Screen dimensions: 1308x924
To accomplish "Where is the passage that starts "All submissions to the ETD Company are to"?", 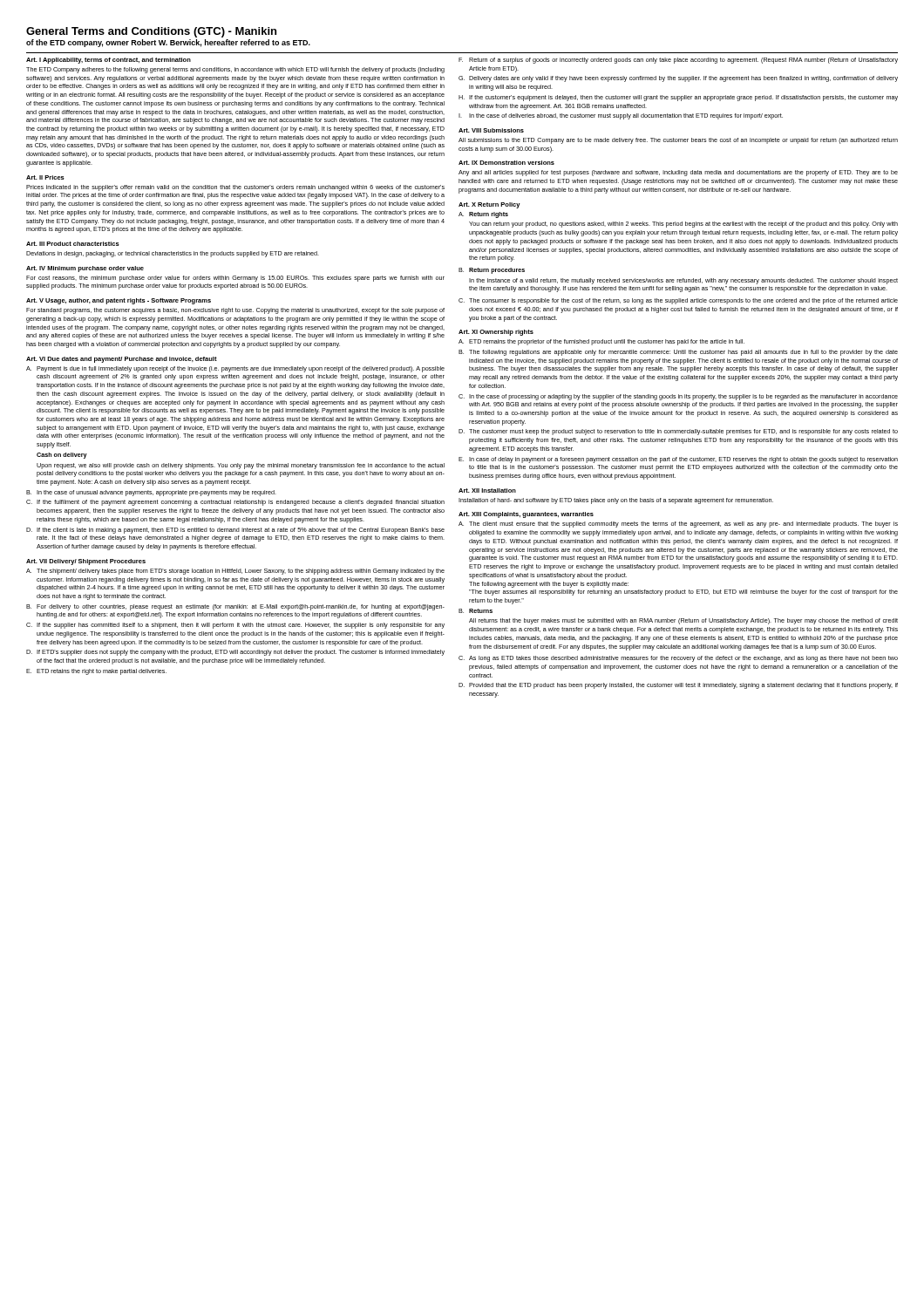I will pos(678,145).
